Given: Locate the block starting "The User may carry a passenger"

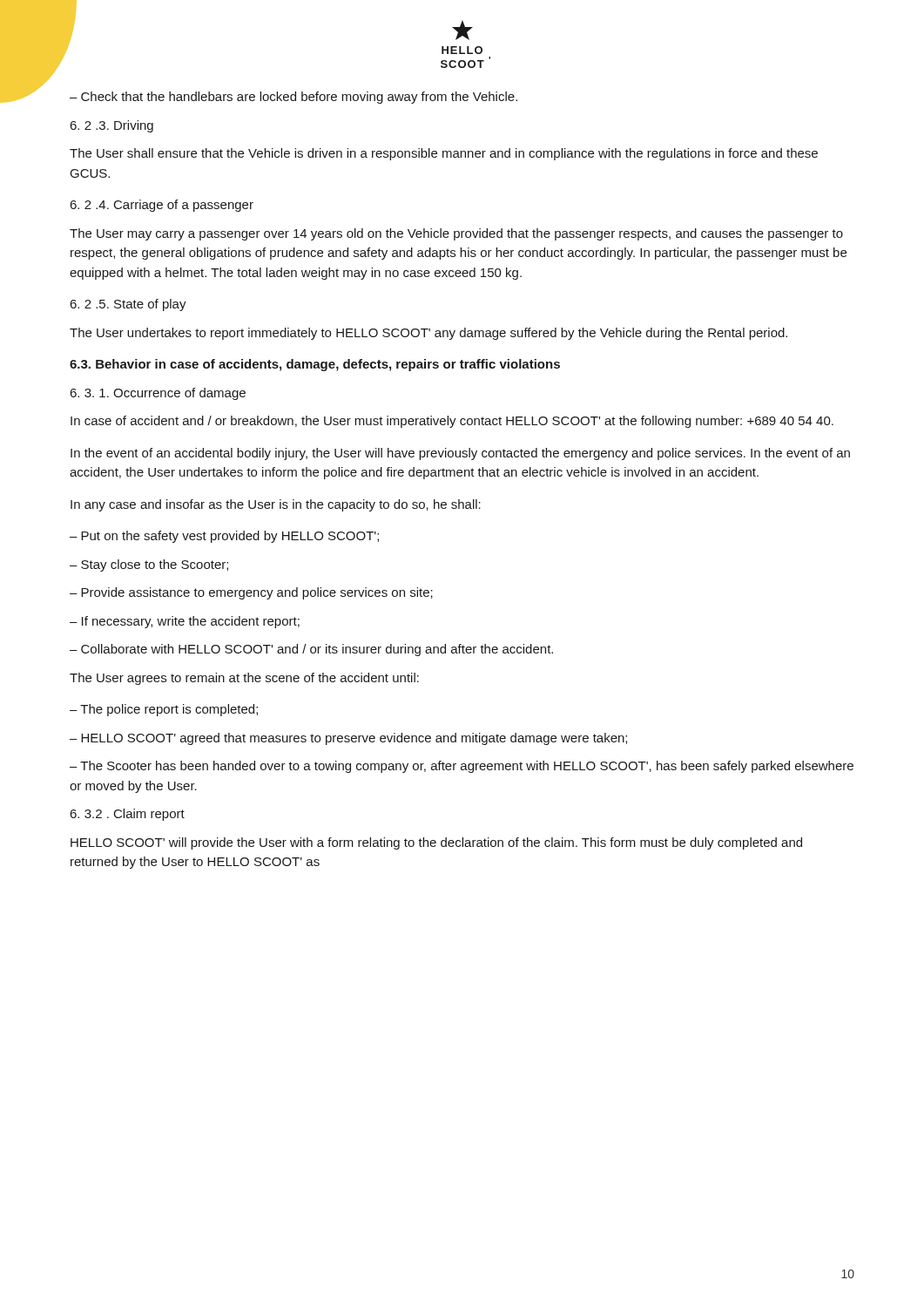Looking at the screenshot, I should [462, 253].
